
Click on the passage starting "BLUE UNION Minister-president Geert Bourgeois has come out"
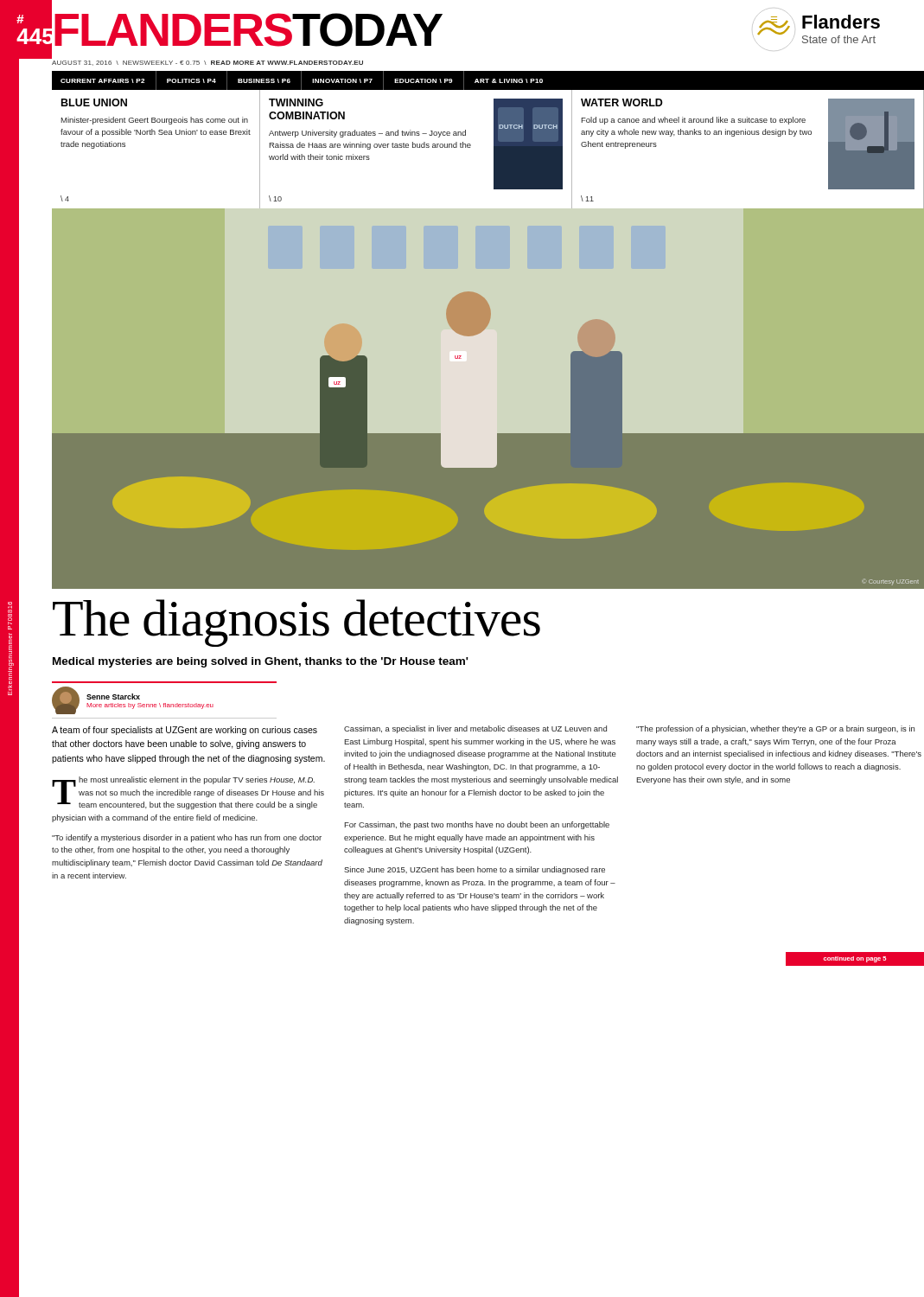pos(94,102)
